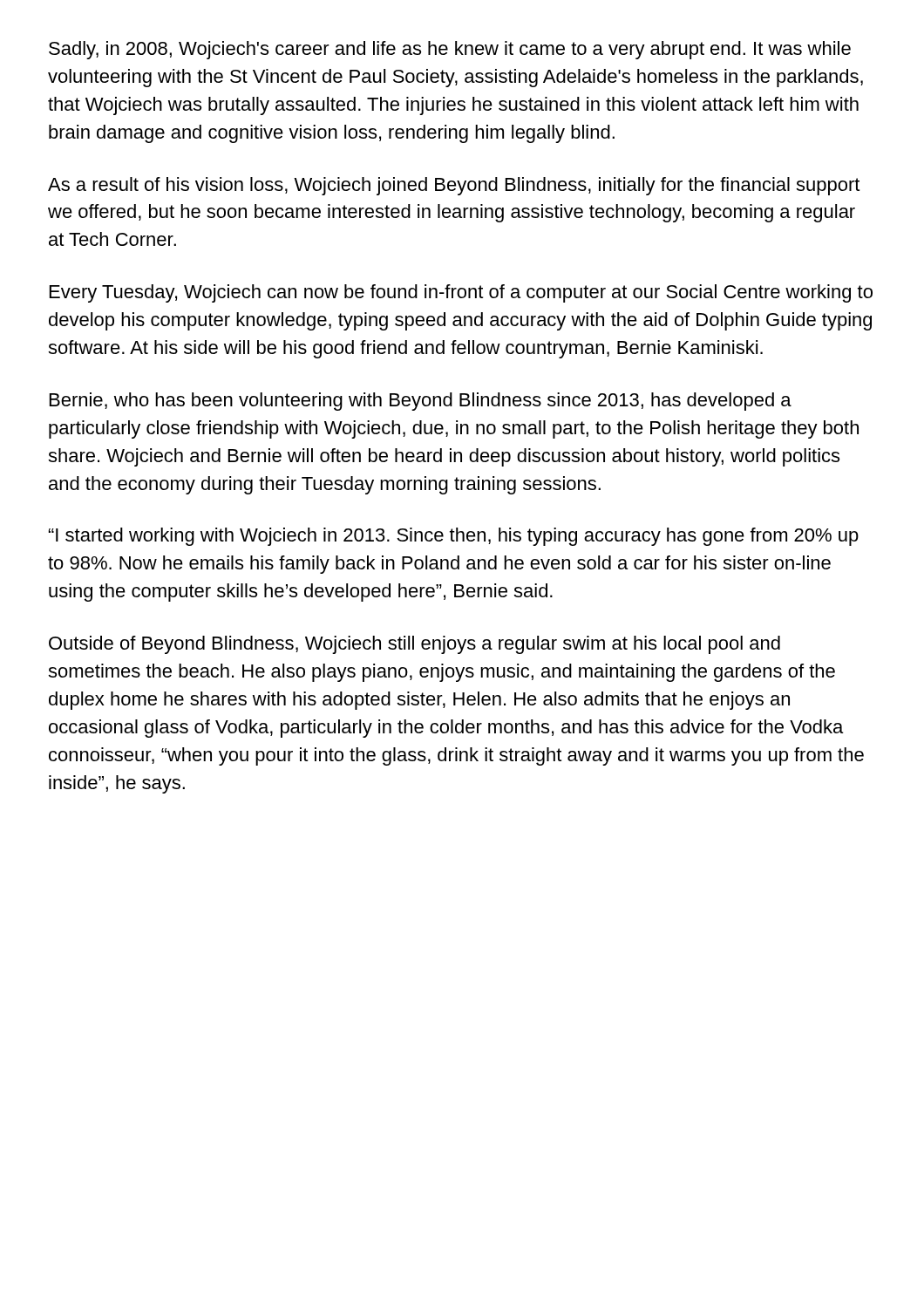
Task: Select the text block containing "Sadly, in 2008, Wojciech's career and"
Action: point(456,90)
